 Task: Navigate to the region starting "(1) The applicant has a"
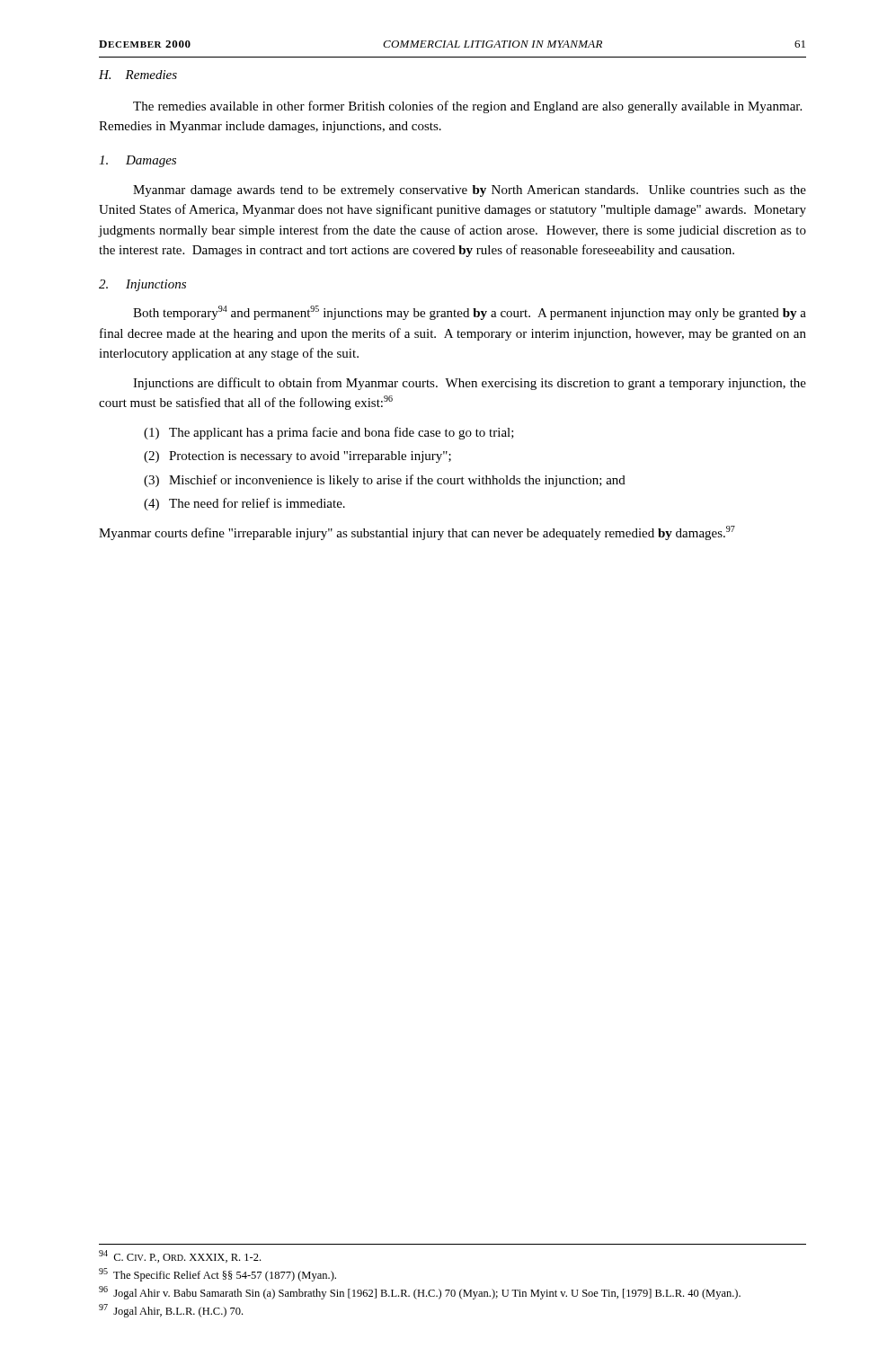coord(475,432)
